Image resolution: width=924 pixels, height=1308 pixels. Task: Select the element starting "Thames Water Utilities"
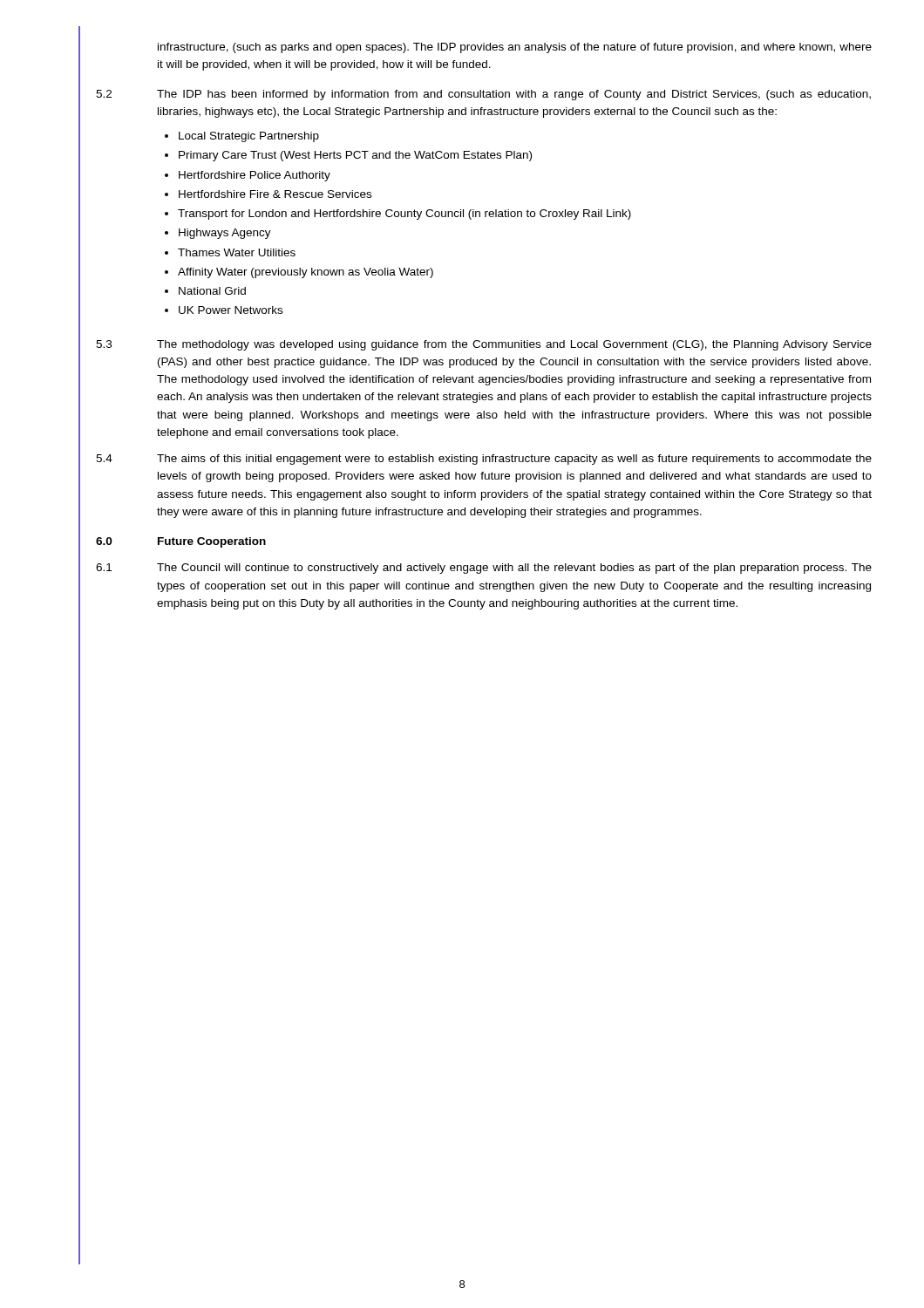[237, 252]
